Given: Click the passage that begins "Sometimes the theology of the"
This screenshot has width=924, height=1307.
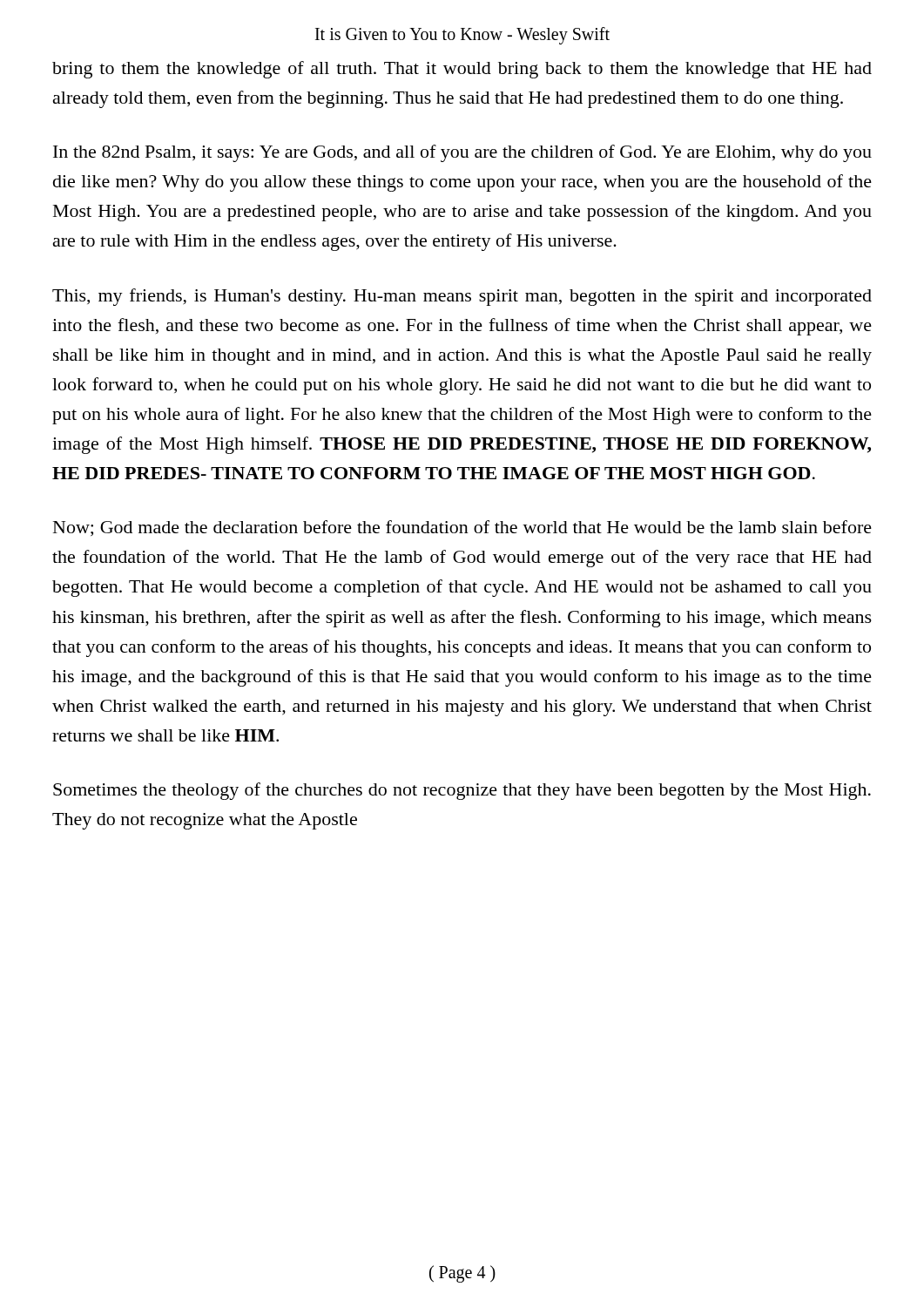Looking at the screenshot, I should tap(462, 804).
